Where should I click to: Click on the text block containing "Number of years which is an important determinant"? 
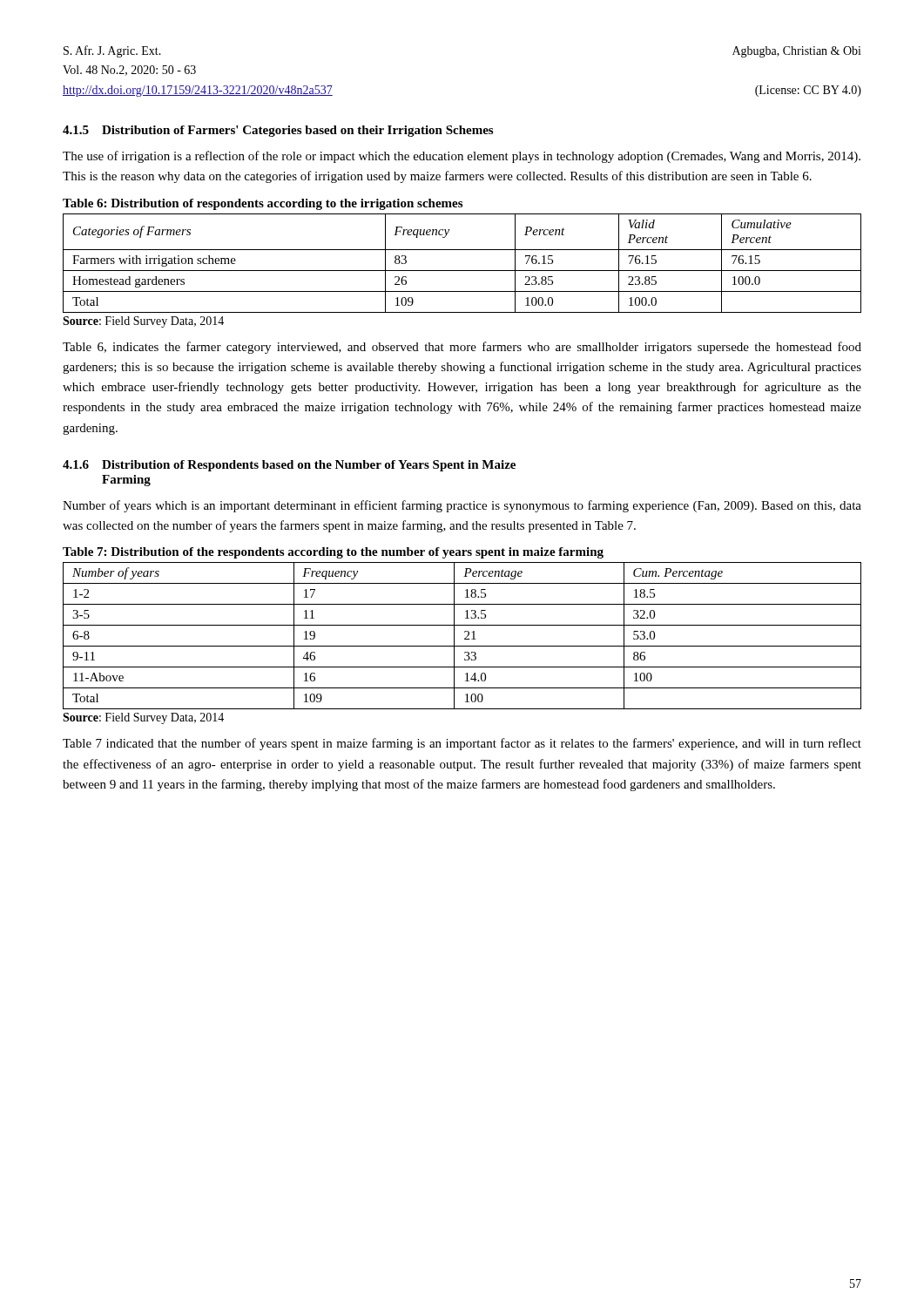tap(462, 515)
